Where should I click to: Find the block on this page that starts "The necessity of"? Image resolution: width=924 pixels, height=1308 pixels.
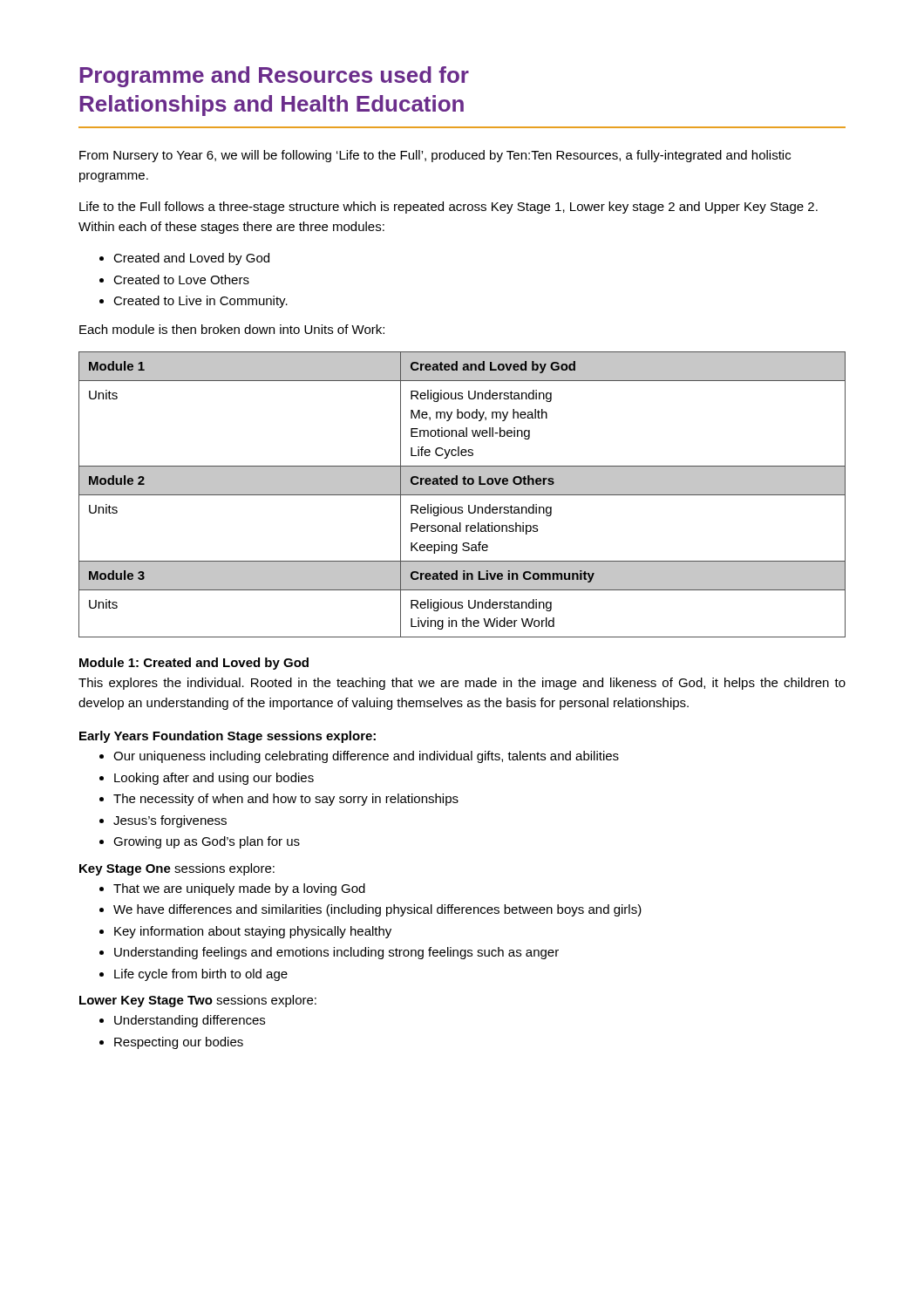pos(286,800)
